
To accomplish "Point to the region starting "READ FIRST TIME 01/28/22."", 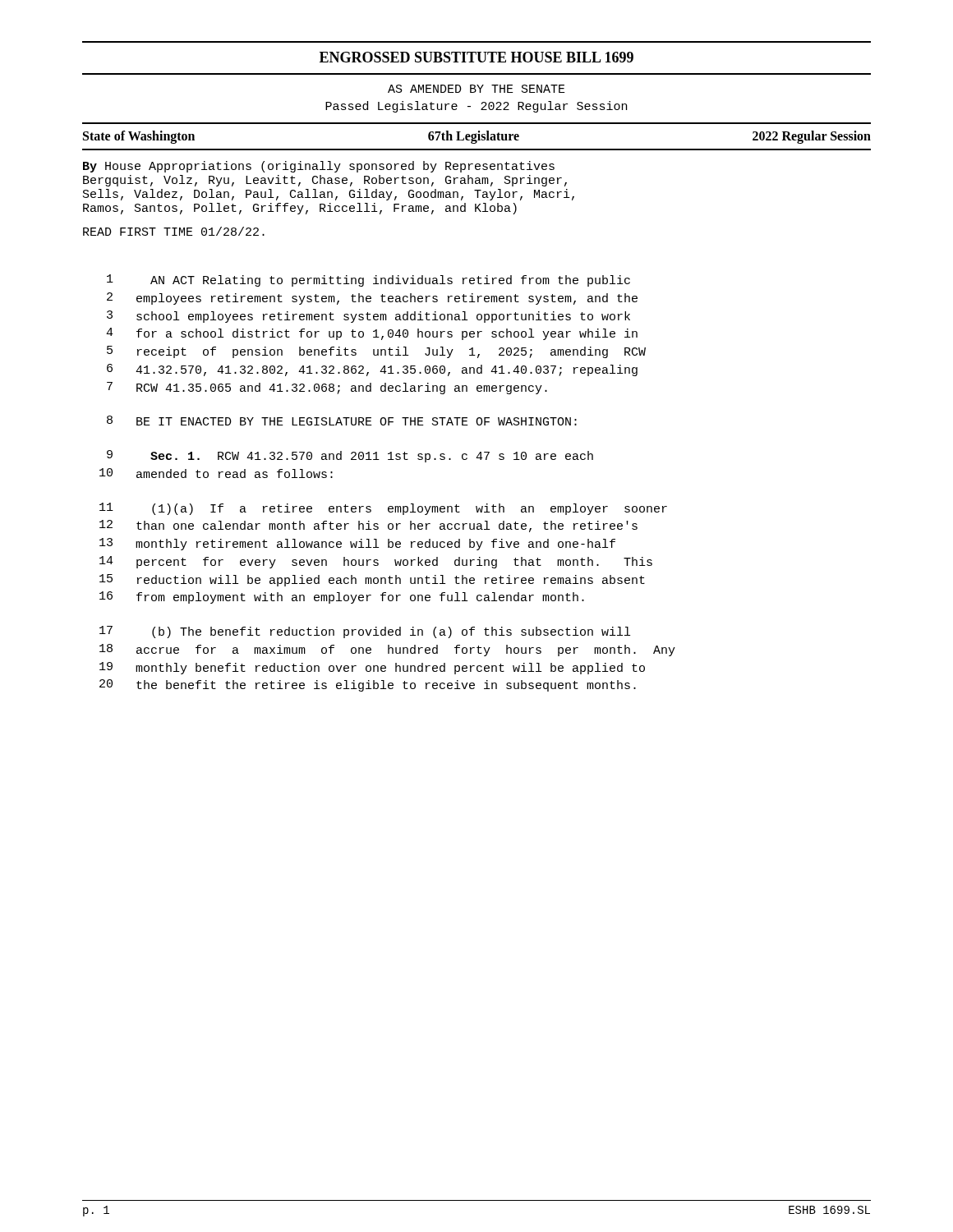I will (175, 233).
